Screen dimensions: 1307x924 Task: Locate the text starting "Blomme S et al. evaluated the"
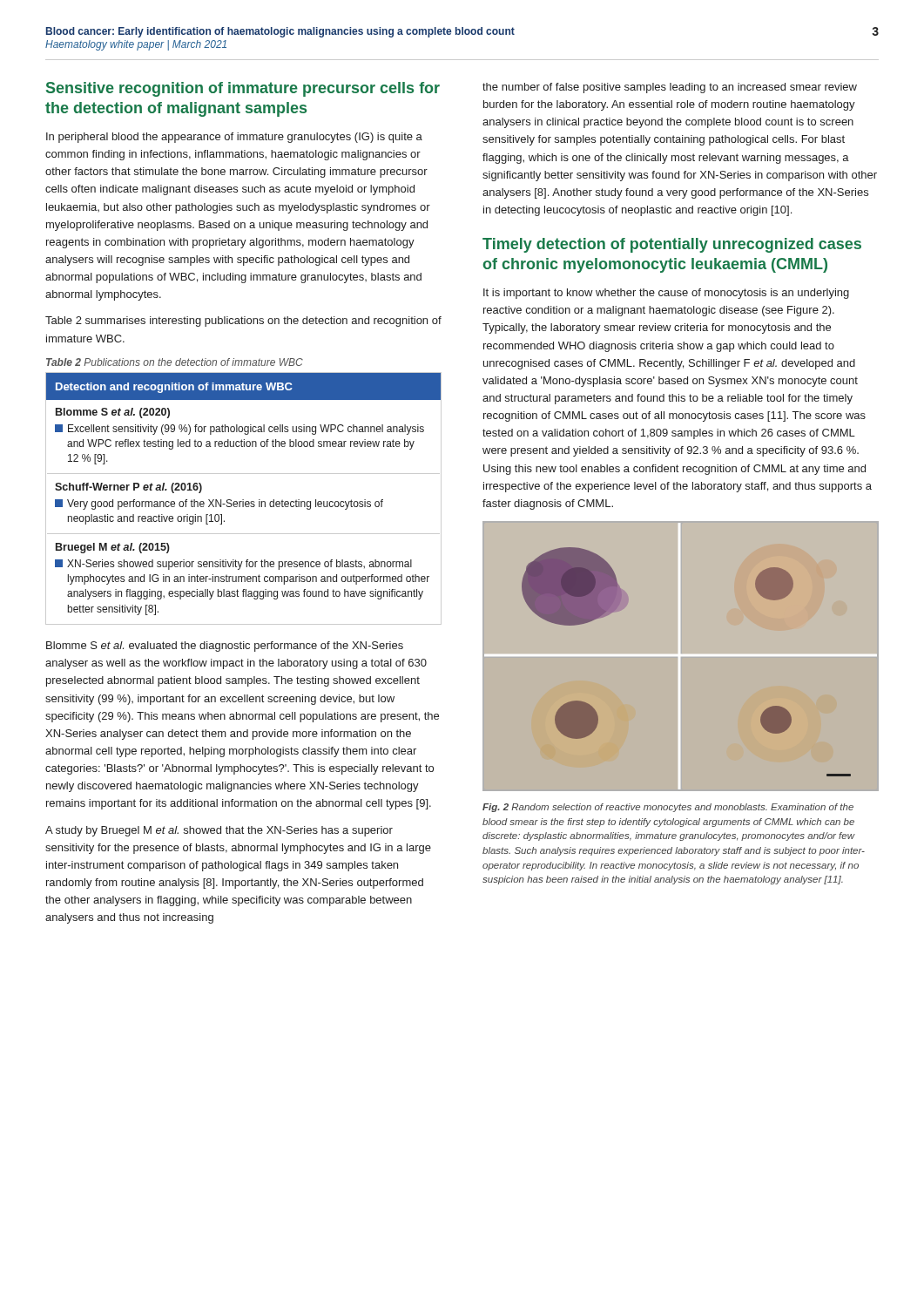(242, 724)
